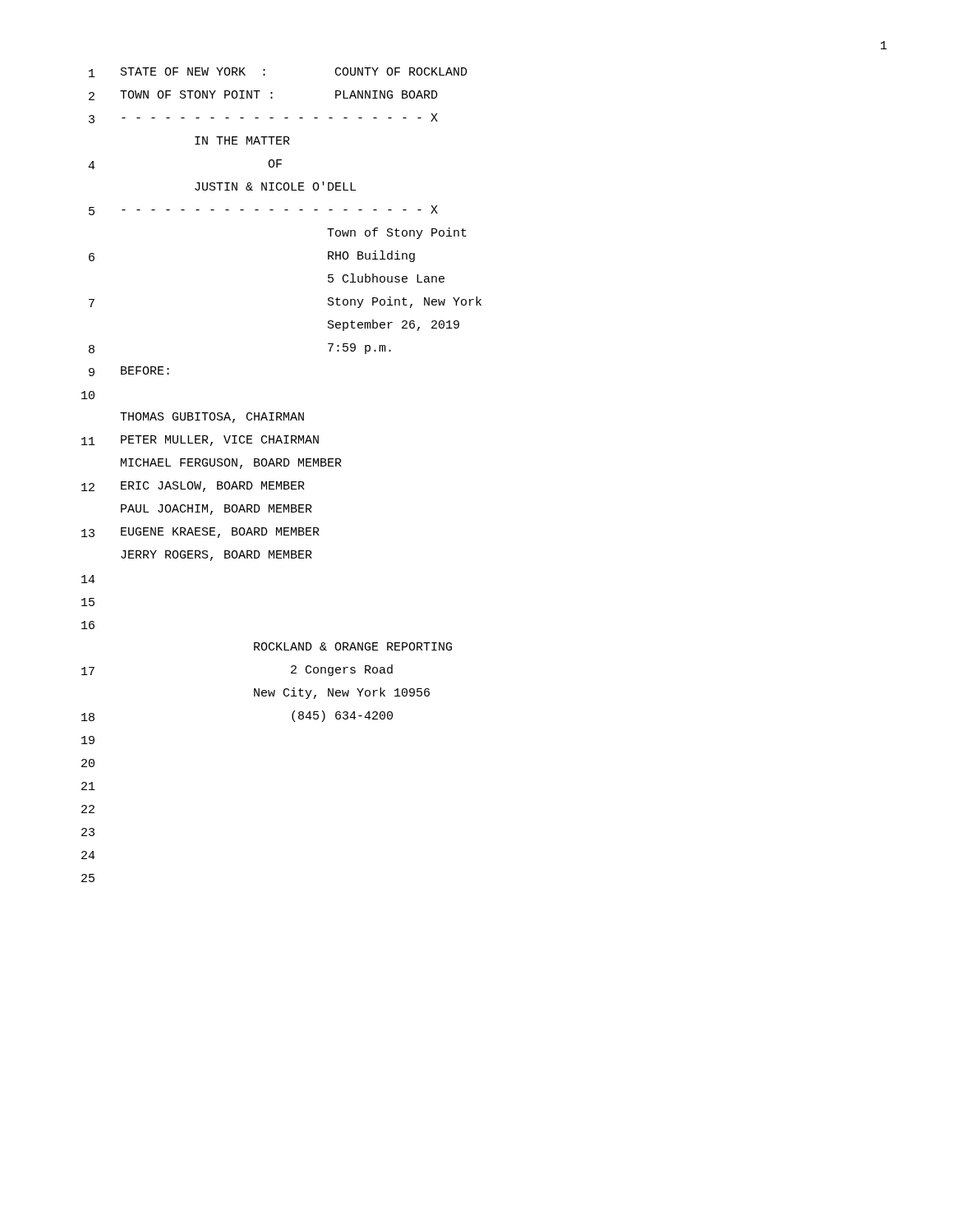Point to the block starting "Town of Stony Point"

tap(397, 233)
